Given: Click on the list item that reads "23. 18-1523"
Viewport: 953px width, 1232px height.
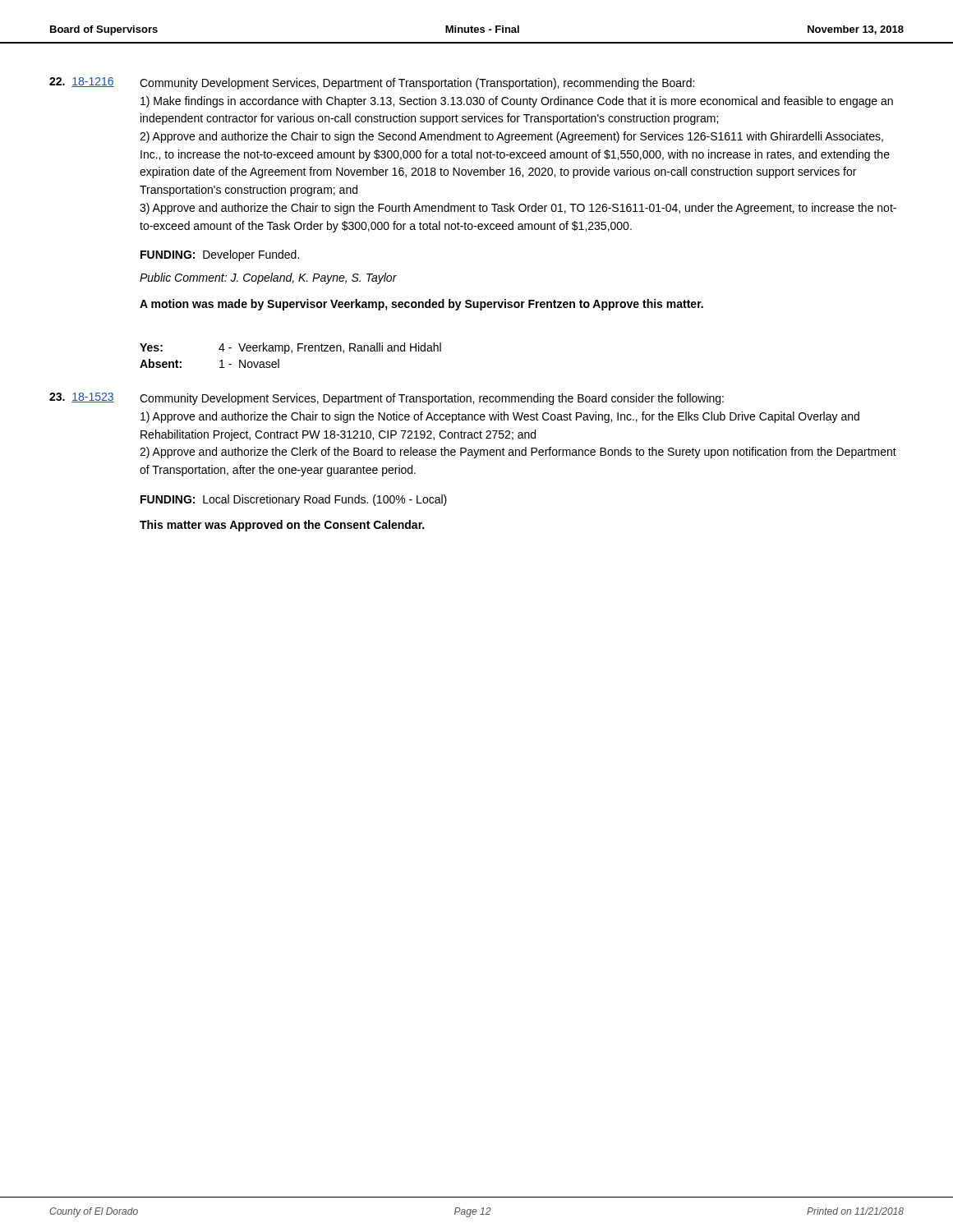Looking at the screenshot, I should pyautogui.click(x=82, y=397).
